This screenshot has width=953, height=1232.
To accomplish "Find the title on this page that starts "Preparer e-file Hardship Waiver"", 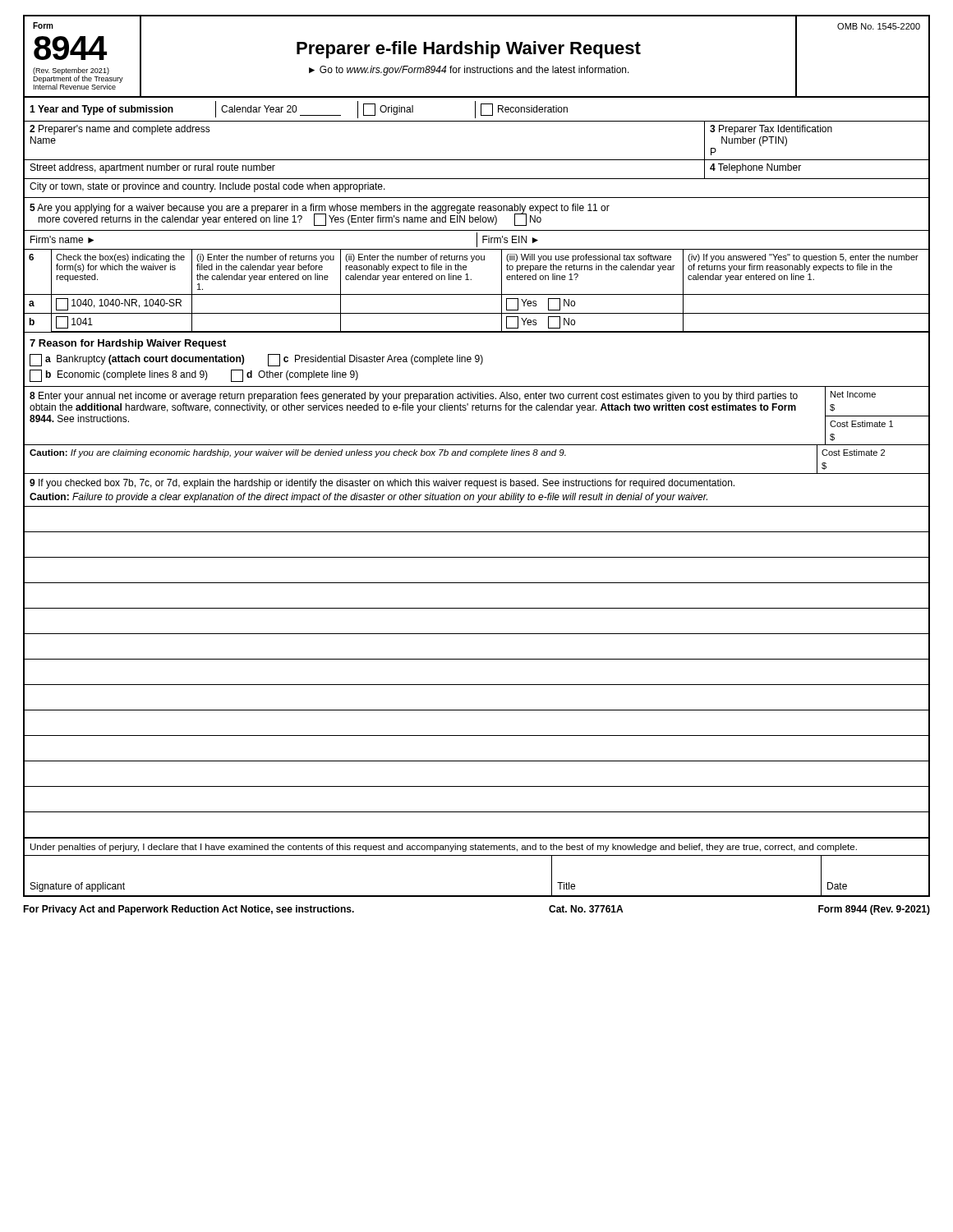I will coord(468,48).
